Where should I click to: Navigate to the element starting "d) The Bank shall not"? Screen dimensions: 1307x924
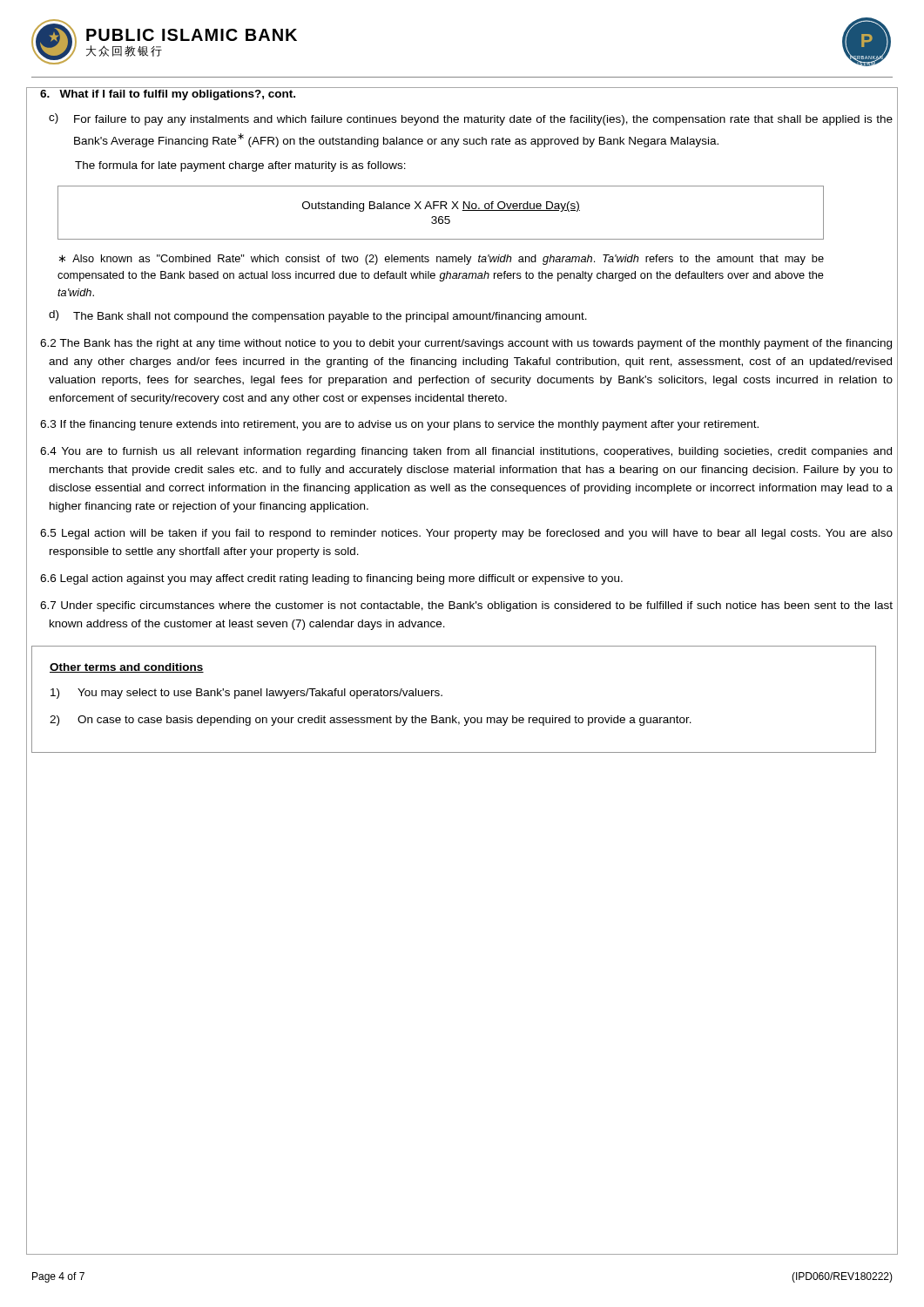pos(318,317)
